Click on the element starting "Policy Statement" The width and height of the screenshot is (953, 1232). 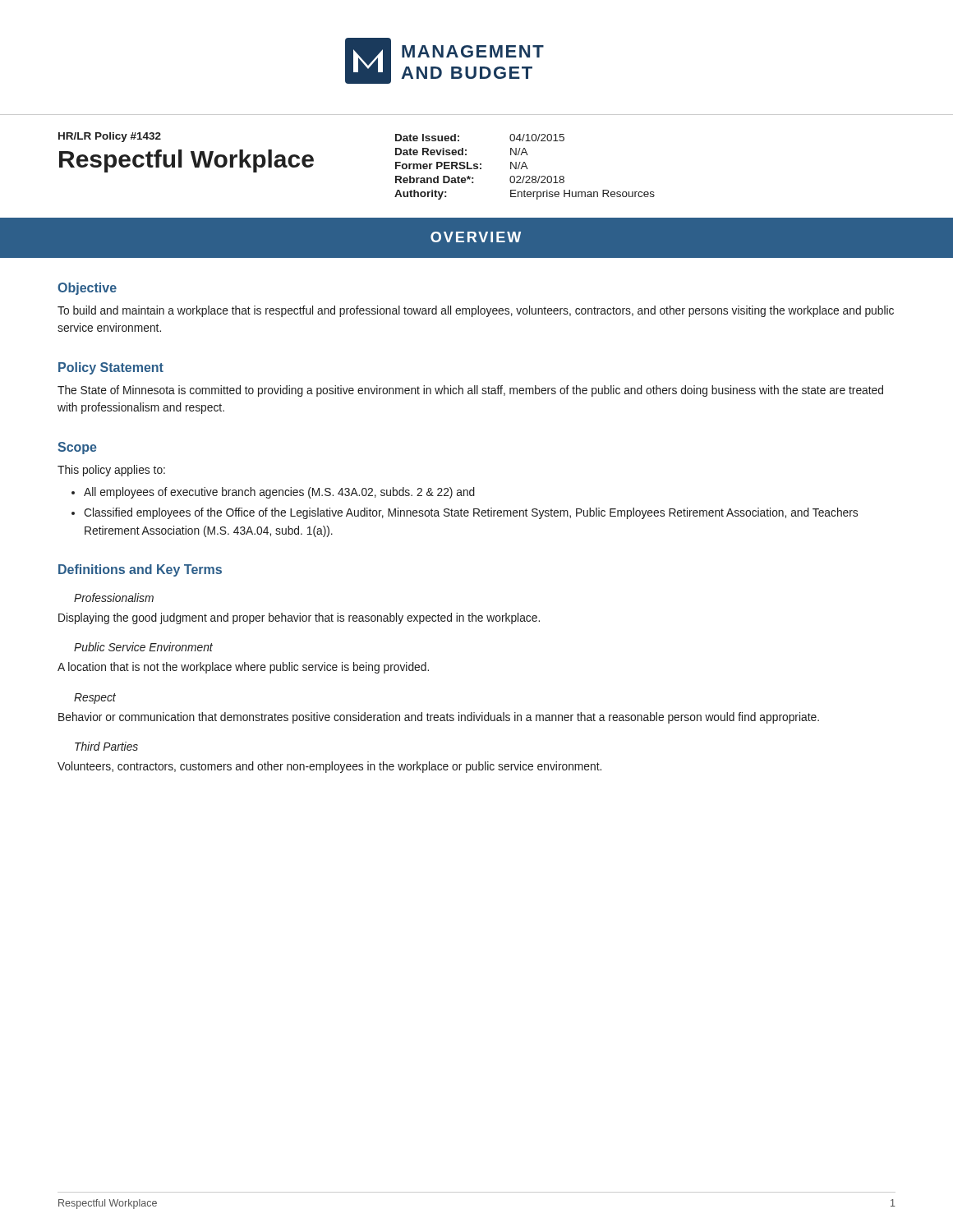point(110,367)
